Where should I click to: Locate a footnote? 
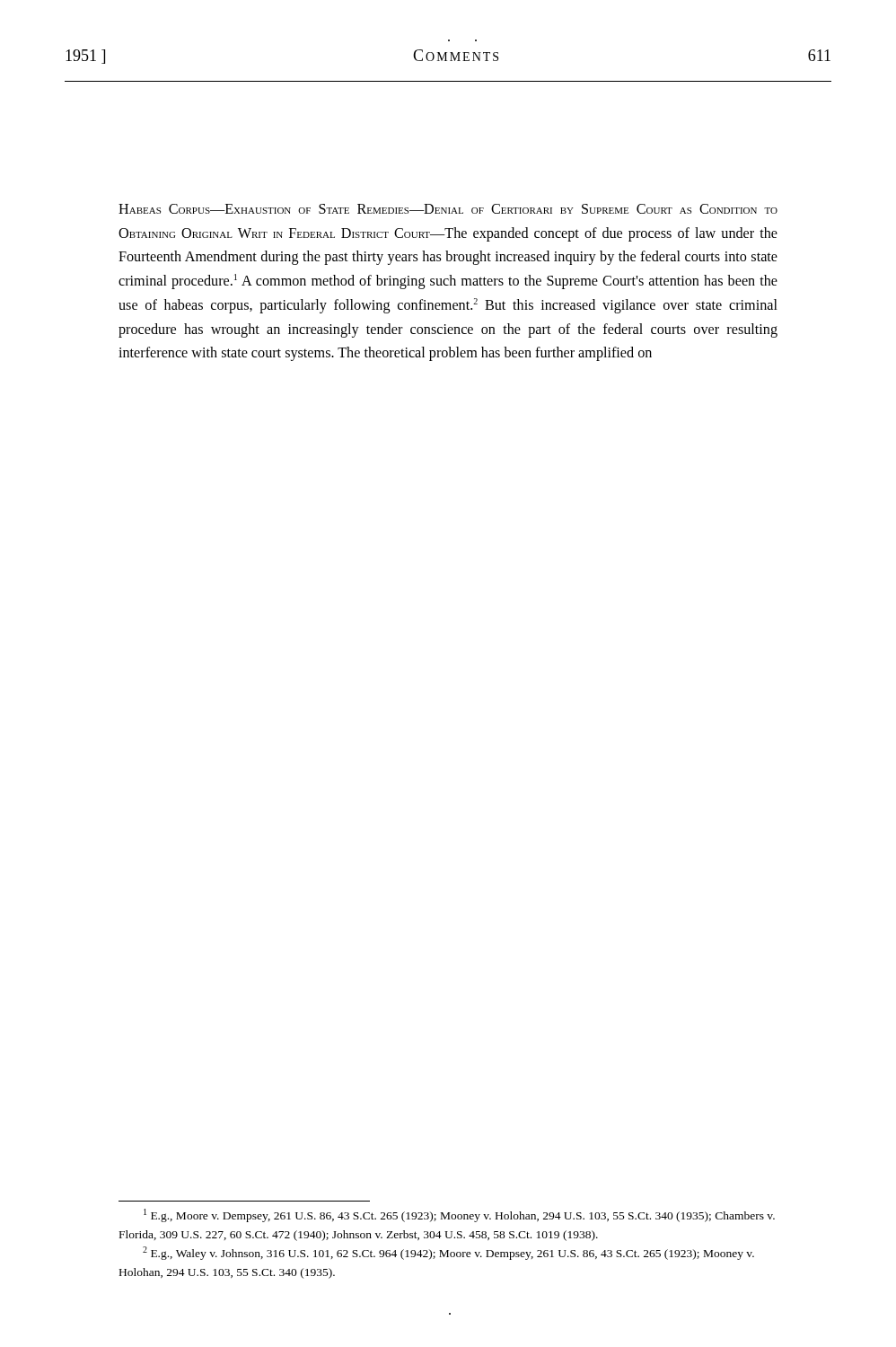[x=448, y=1242]
